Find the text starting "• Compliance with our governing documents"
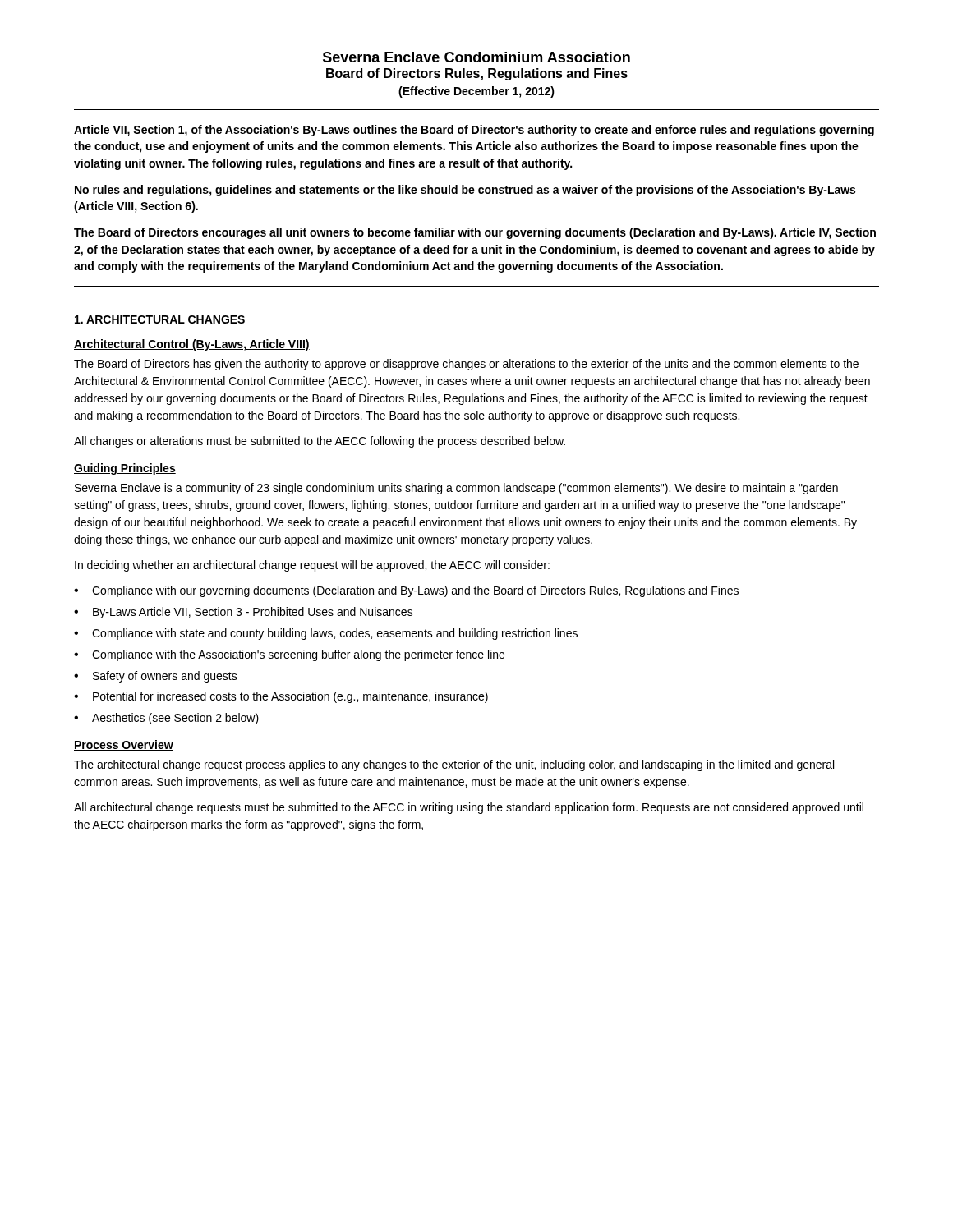 (x=476, y=591)
